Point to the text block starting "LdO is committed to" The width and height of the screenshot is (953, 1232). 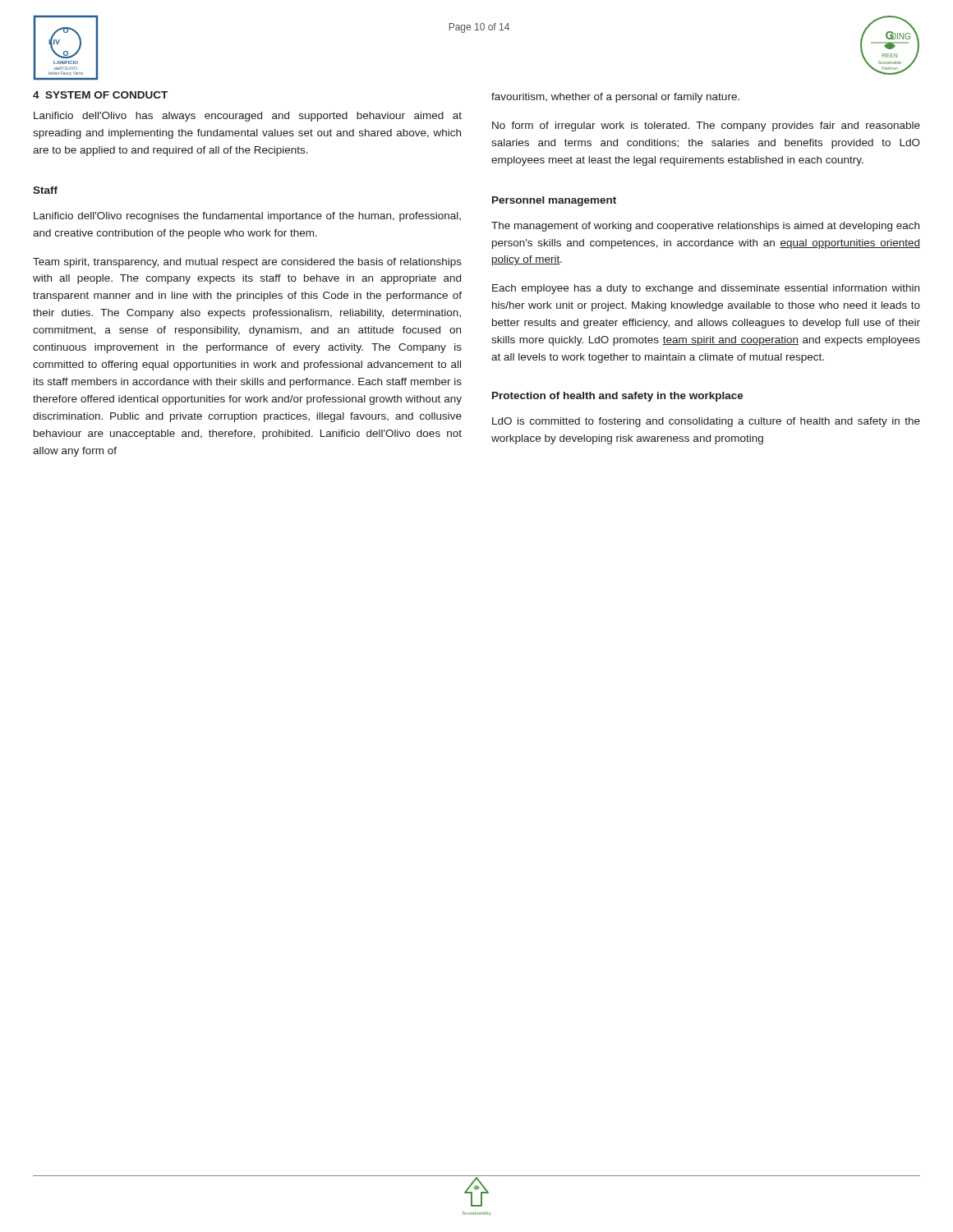(706, 430)
